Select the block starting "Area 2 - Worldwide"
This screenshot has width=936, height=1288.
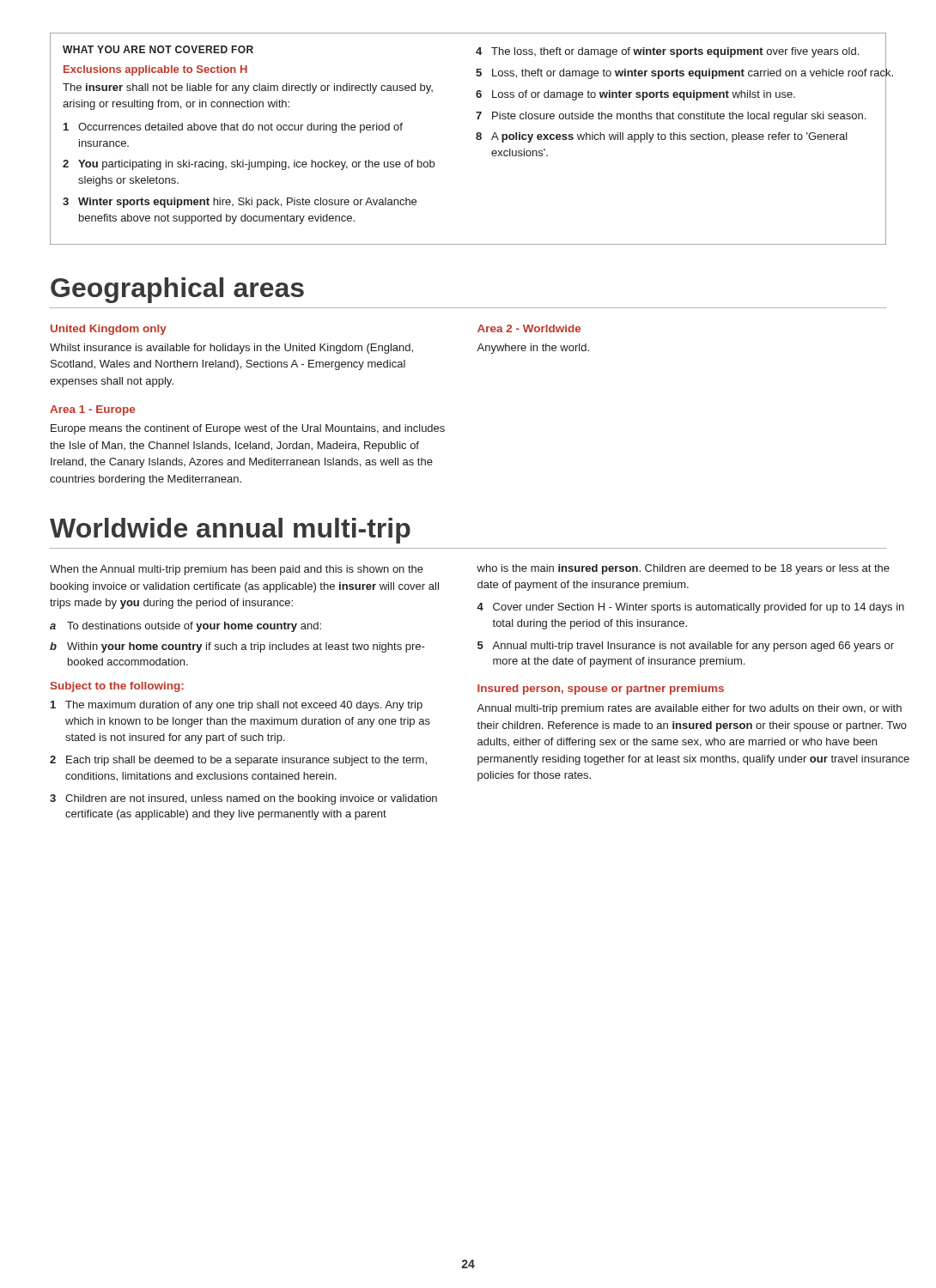click(x=529, y=328)
